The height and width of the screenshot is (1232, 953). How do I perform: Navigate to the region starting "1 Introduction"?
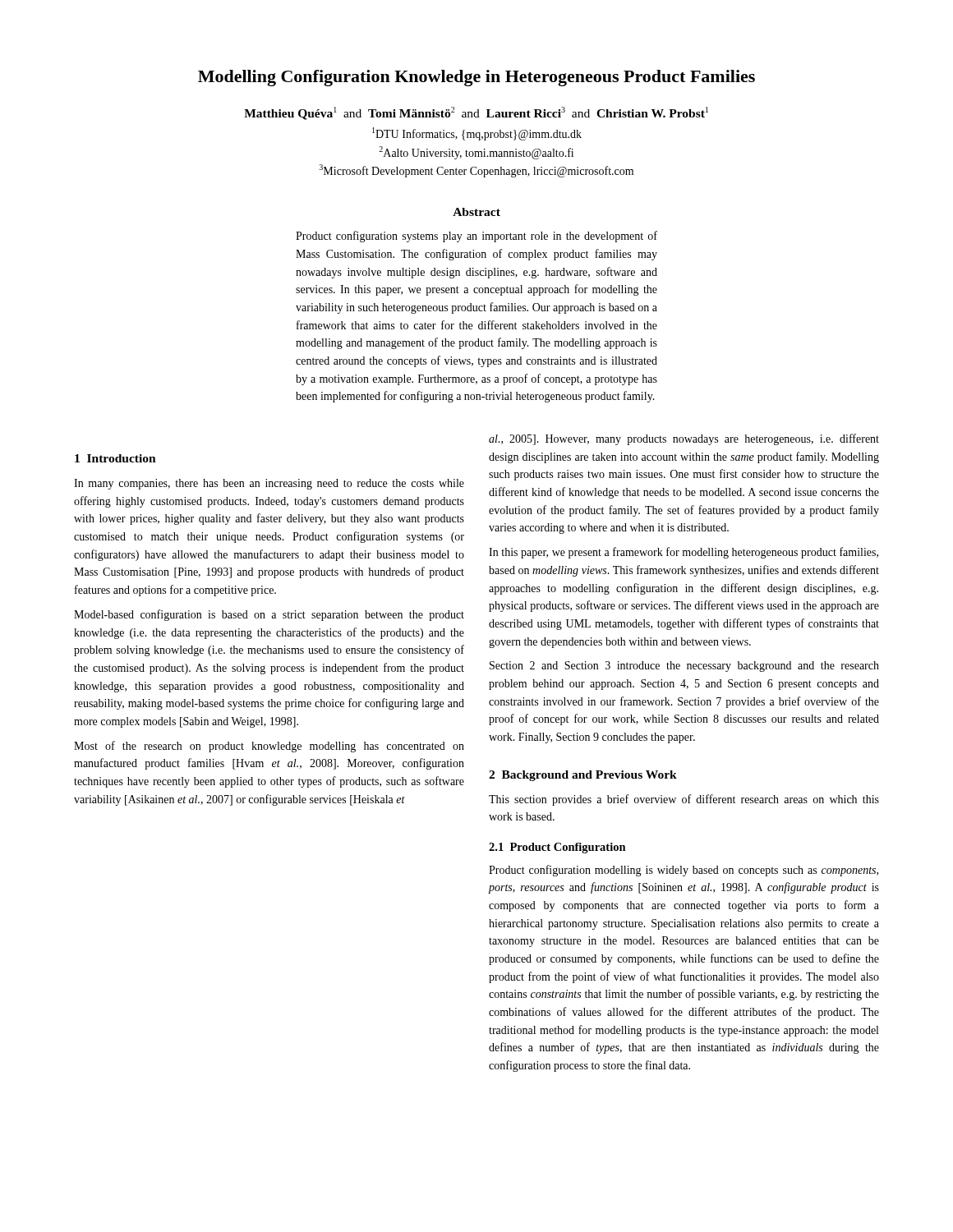[115, 458]
